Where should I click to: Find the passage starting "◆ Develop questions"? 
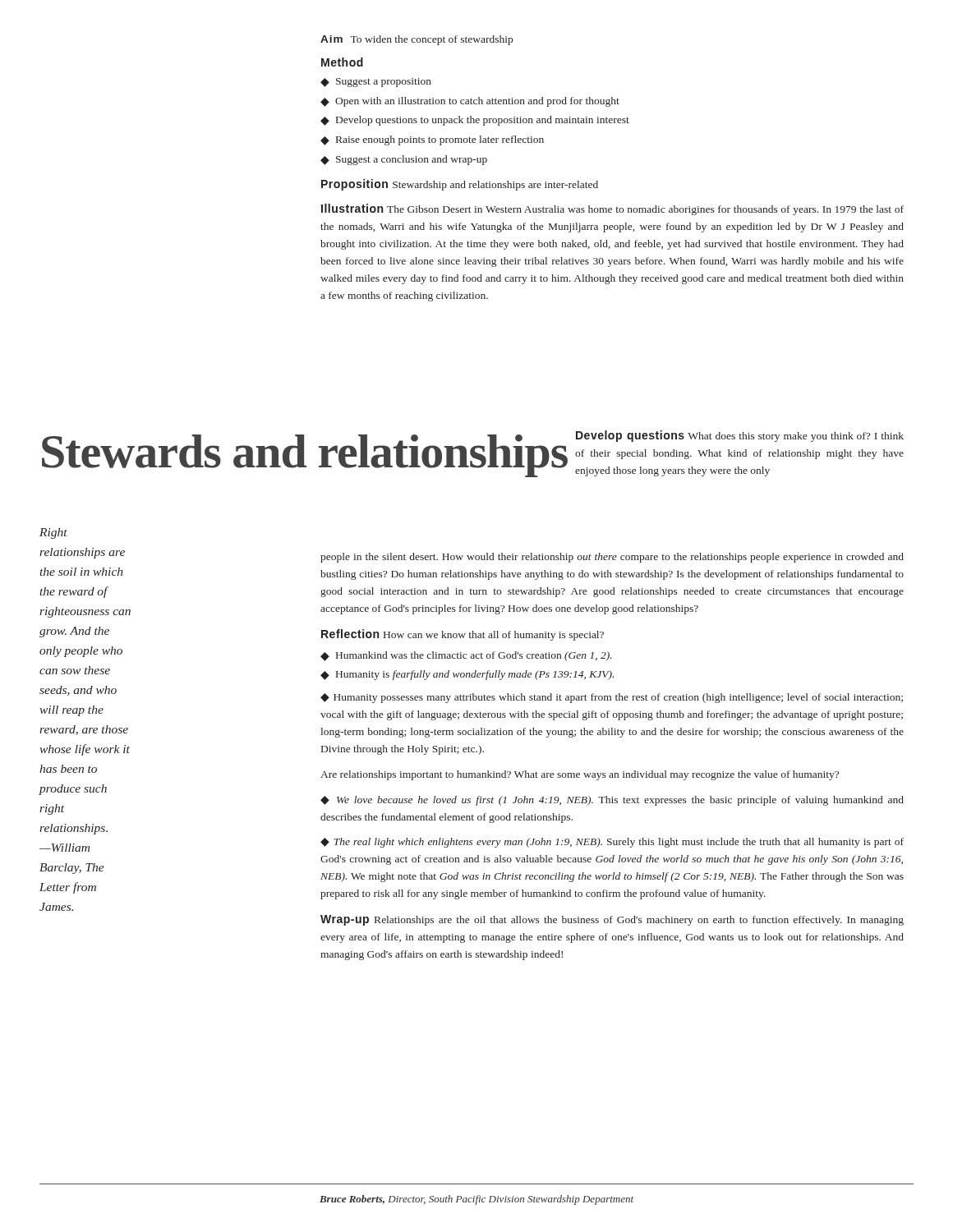click(475, 121)
